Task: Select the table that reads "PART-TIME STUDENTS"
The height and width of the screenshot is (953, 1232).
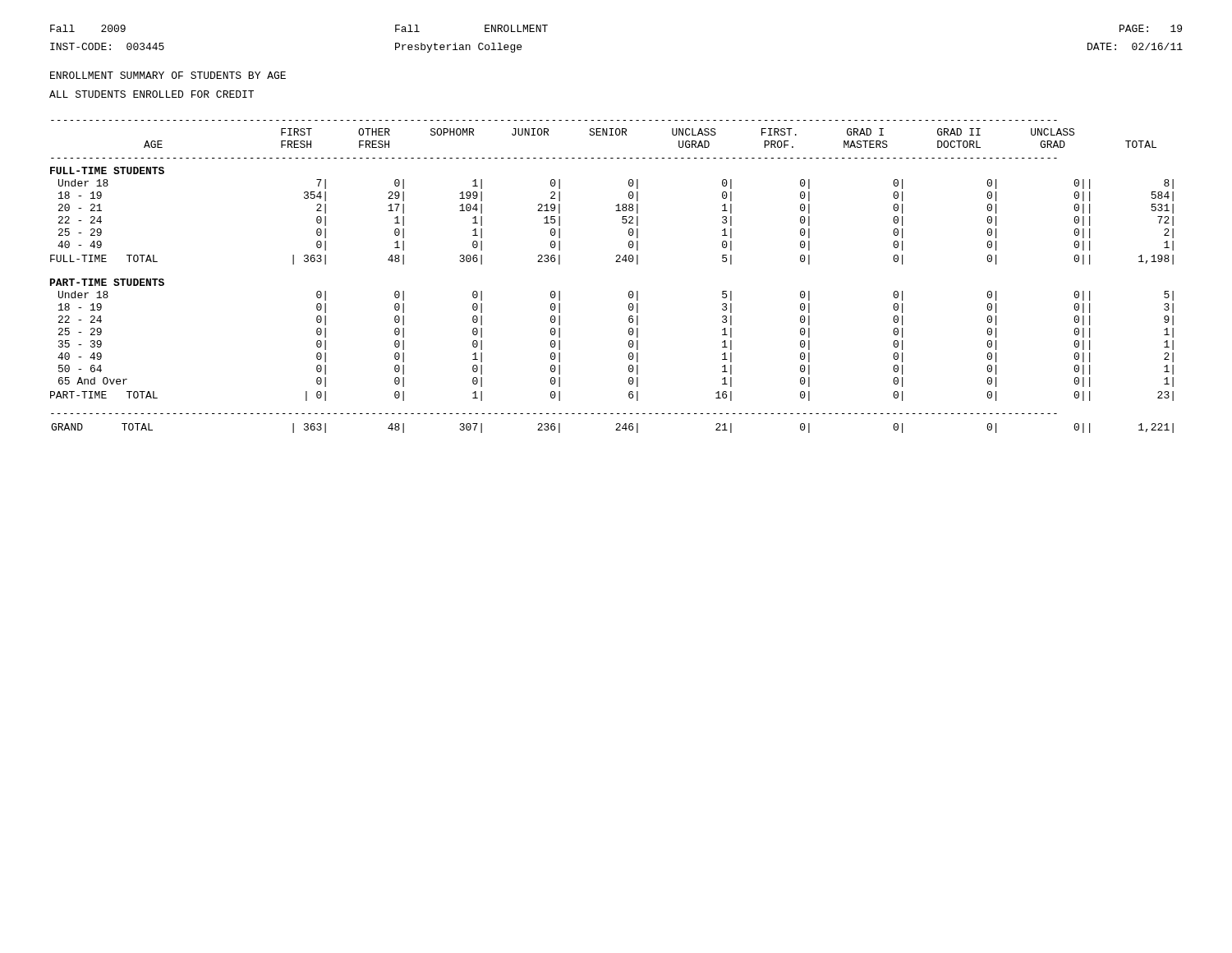Action: (616, 274)
